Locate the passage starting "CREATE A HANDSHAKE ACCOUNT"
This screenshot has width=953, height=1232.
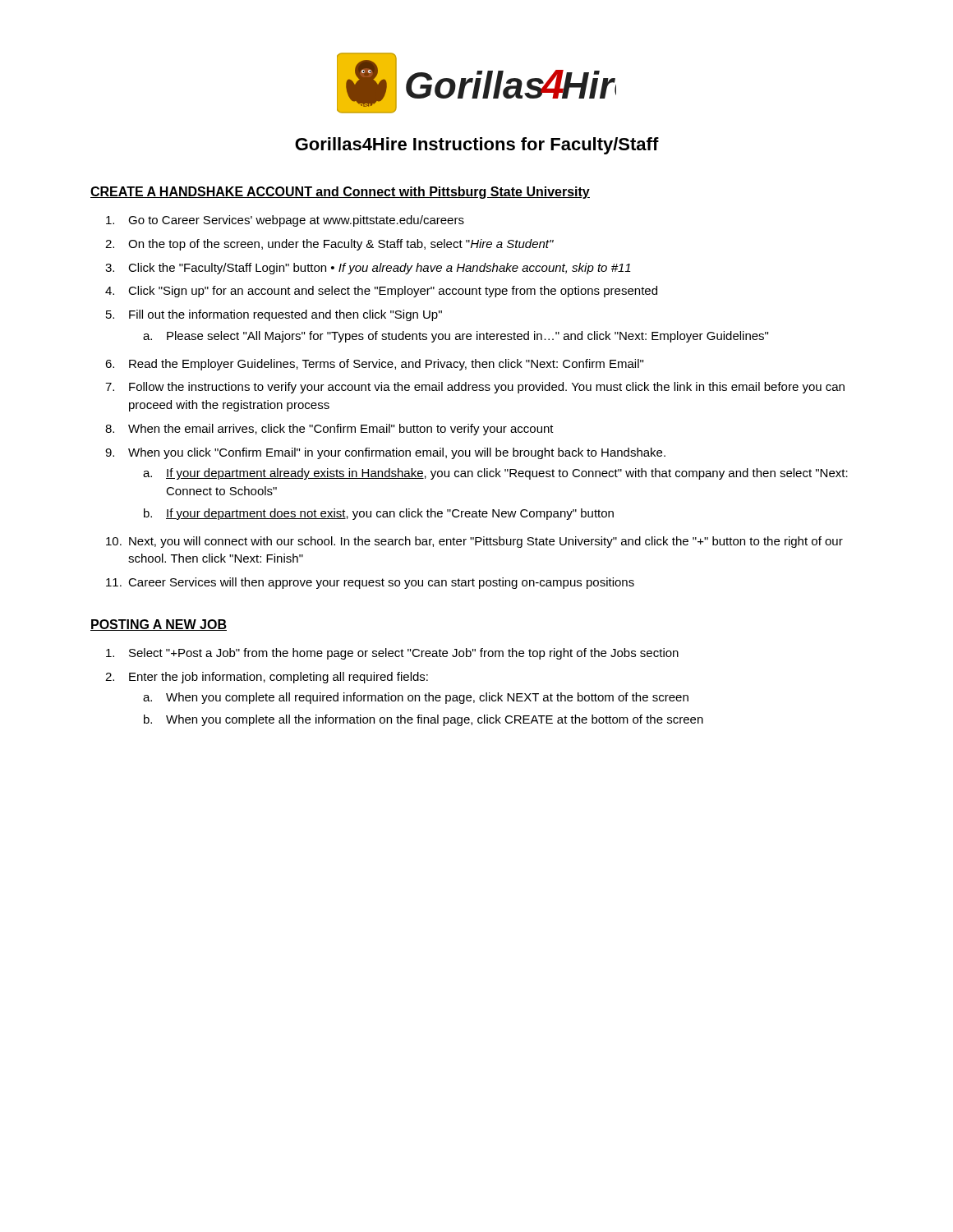(340, 192)
